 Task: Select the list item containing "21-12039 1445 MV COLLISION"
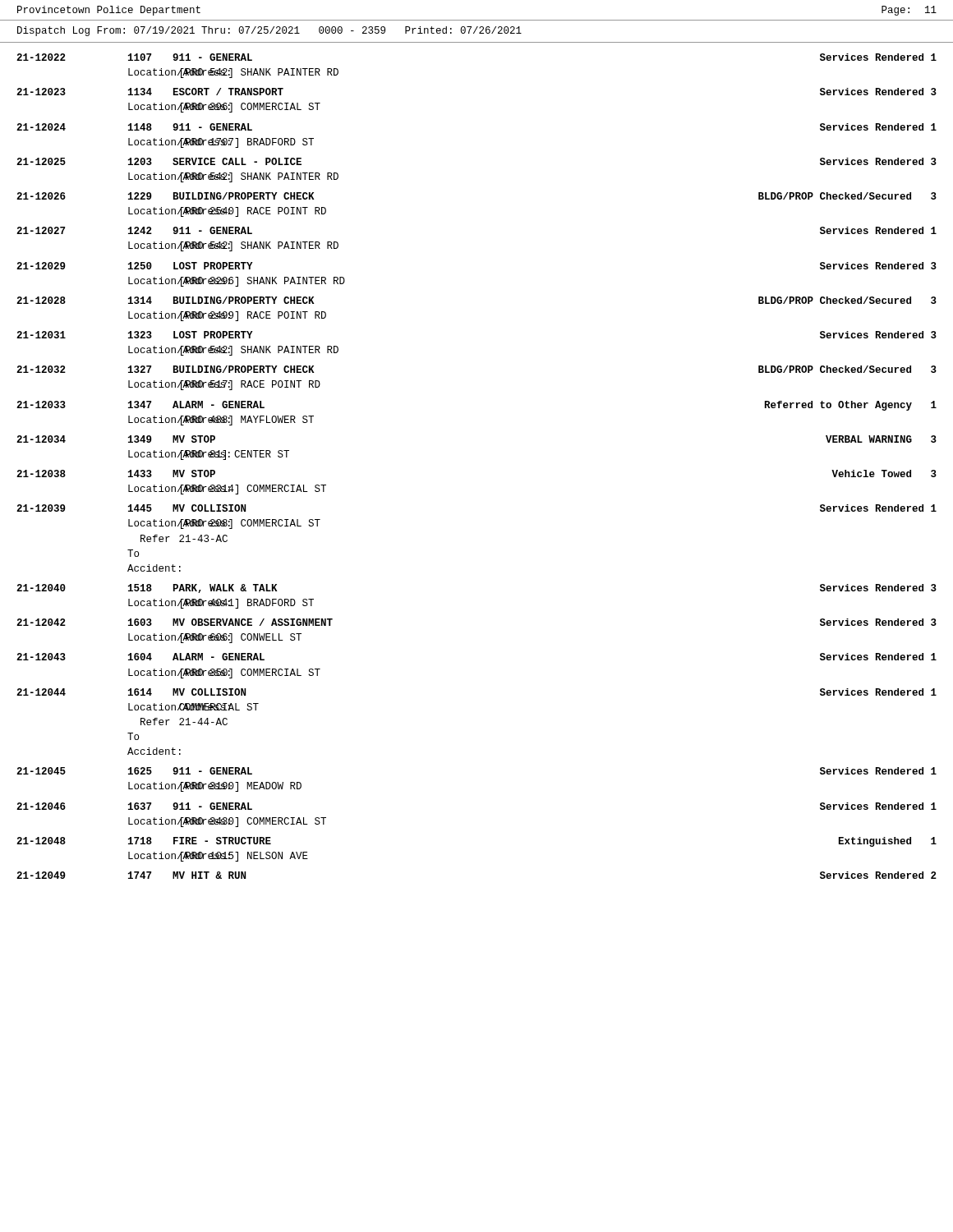[42, 506]
